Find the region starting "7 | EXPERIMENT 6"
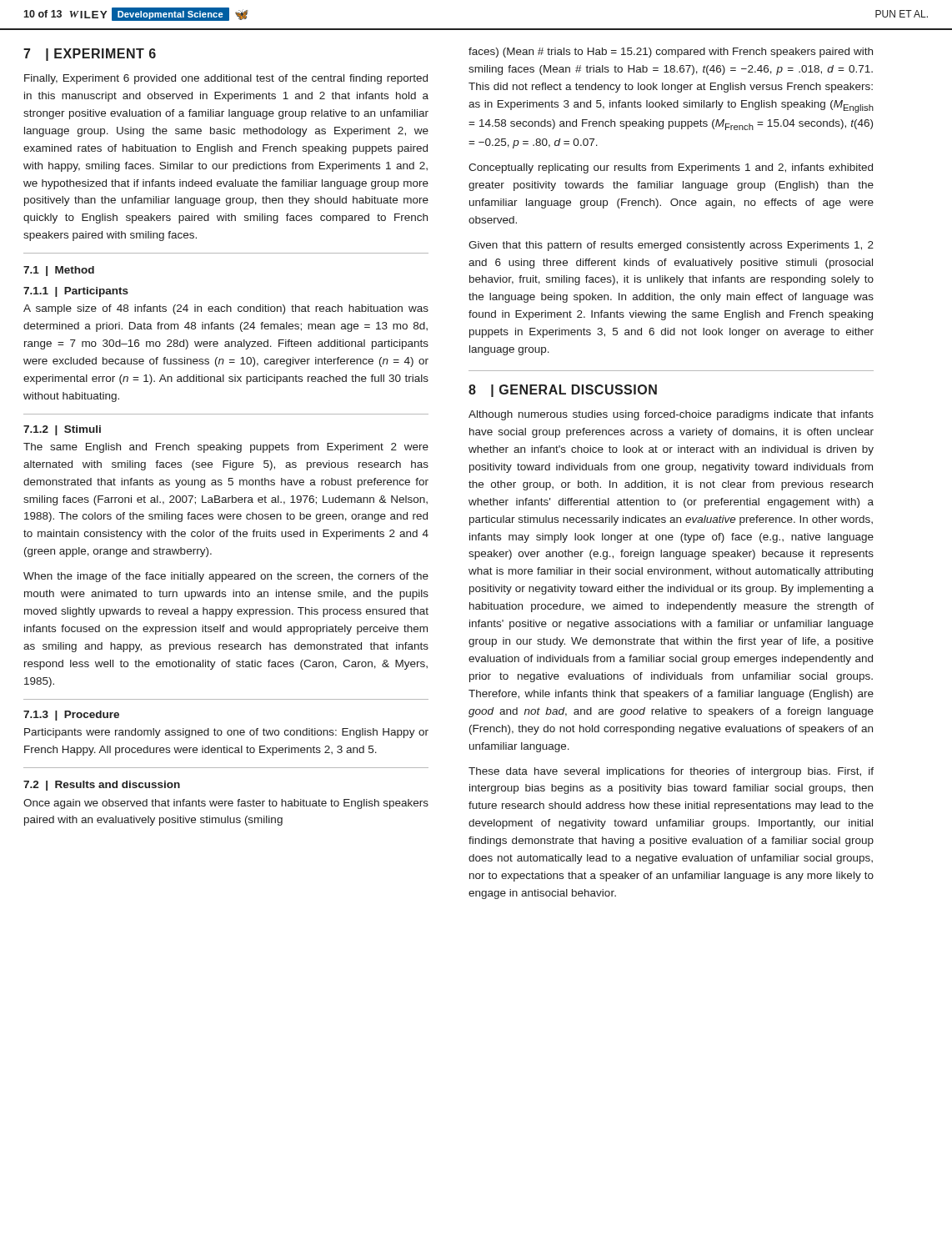 (90, 55)
